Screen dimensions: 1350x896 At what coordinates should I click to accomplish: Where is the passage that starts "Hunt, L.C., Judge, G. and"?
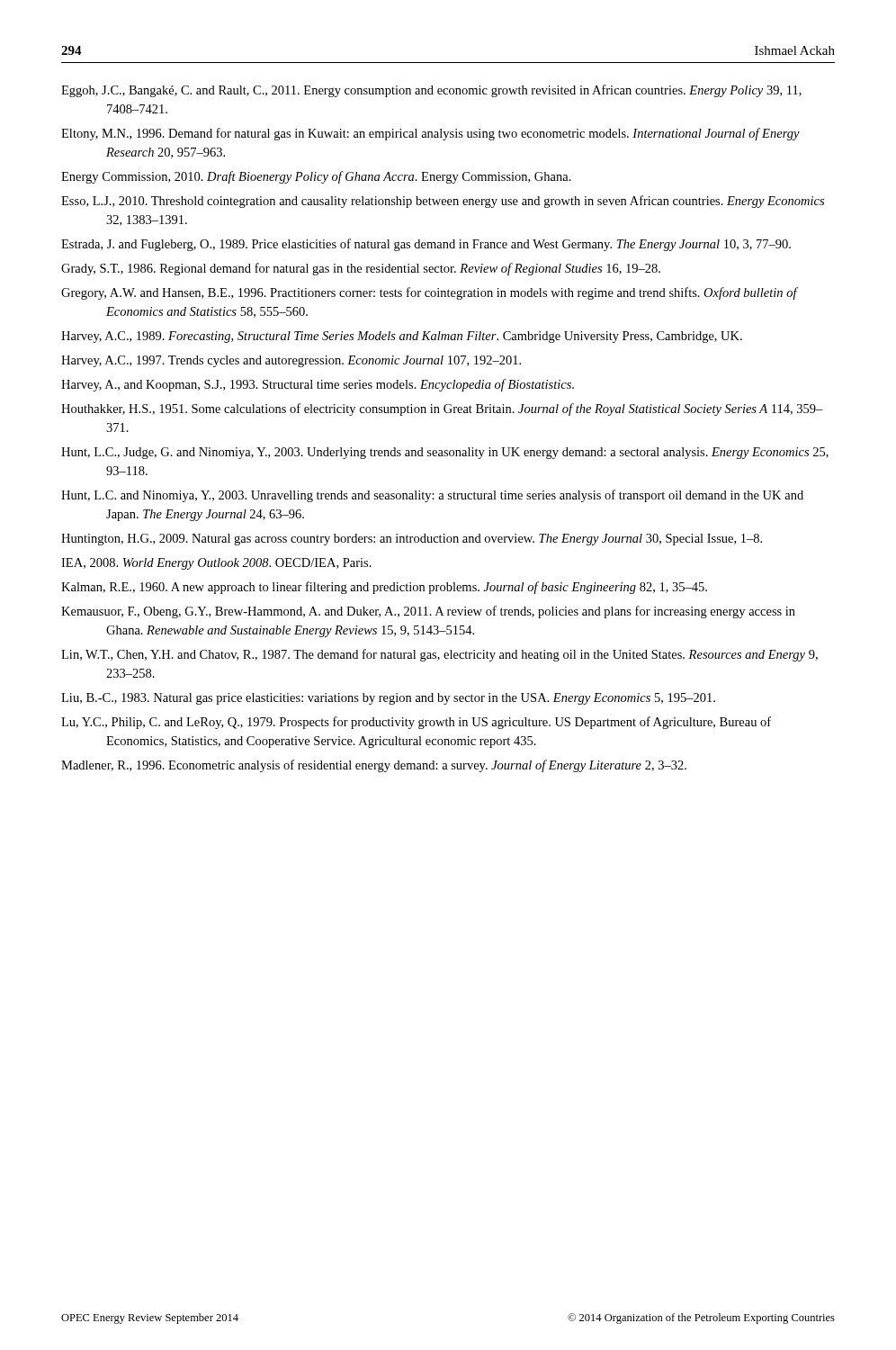445,461
